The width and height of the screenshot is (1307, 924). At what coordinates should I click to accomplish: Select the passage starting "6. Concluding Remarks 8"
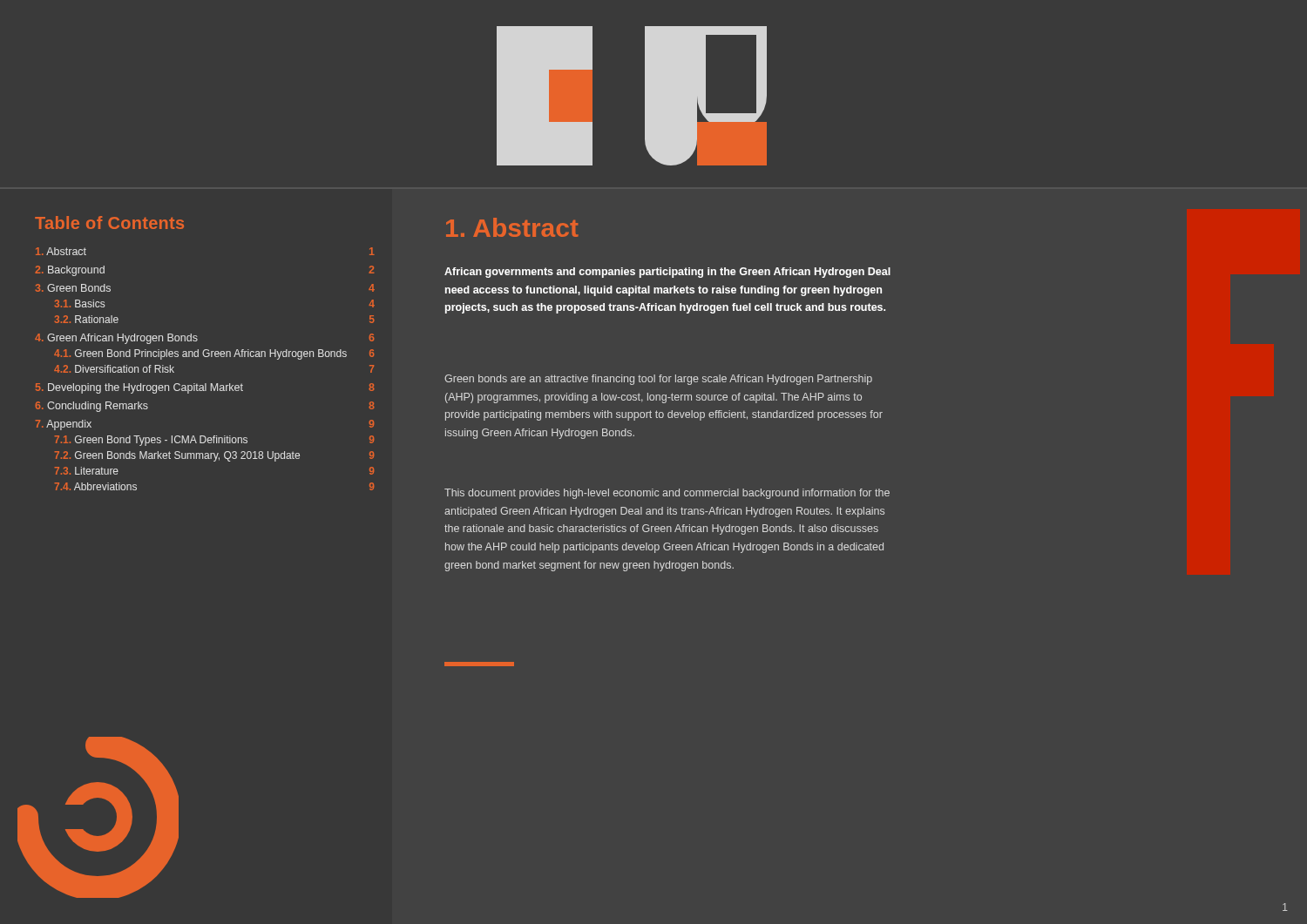pyautogui.click(x=91, y=406)
